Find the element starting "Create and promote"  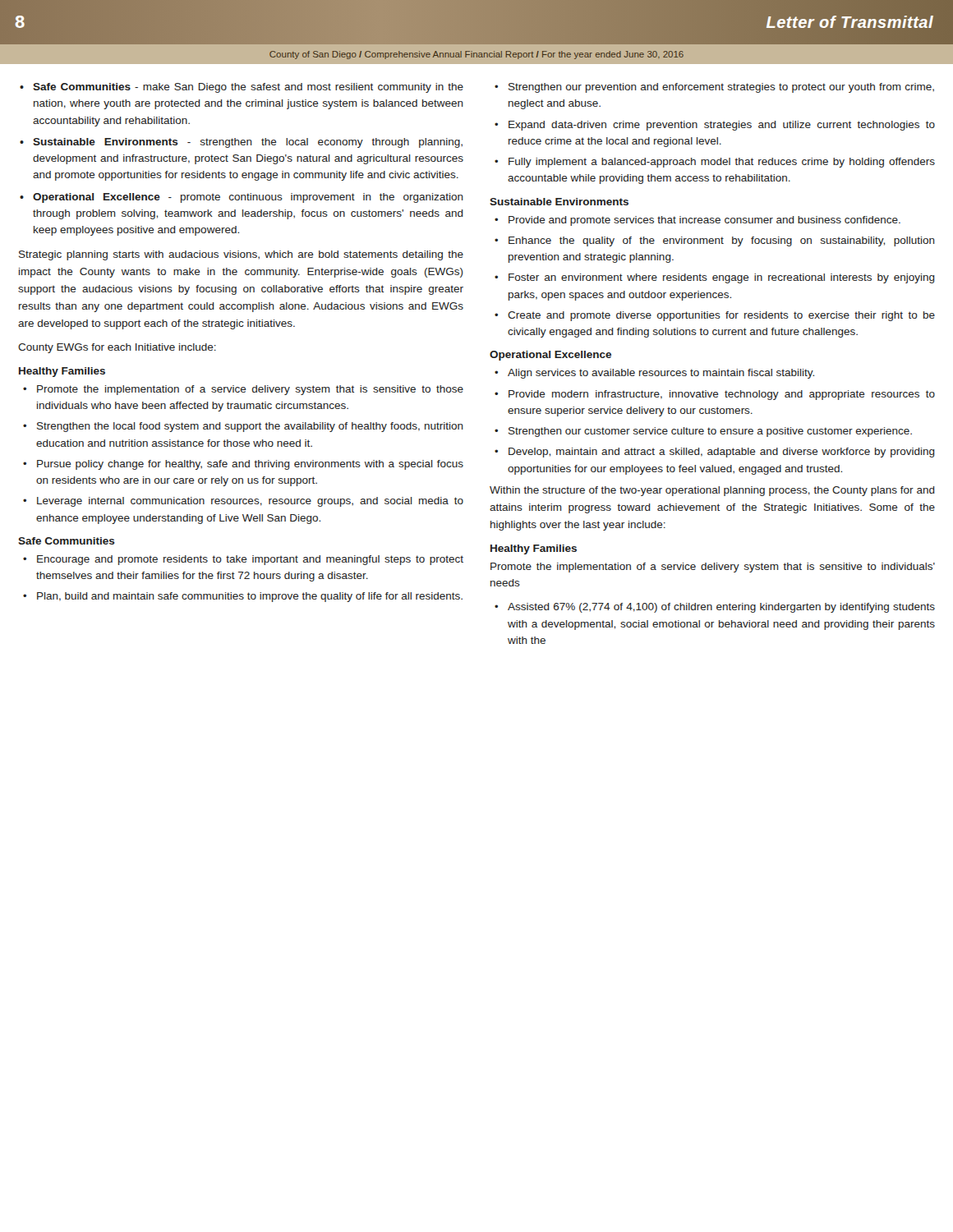tap(721, 323)
